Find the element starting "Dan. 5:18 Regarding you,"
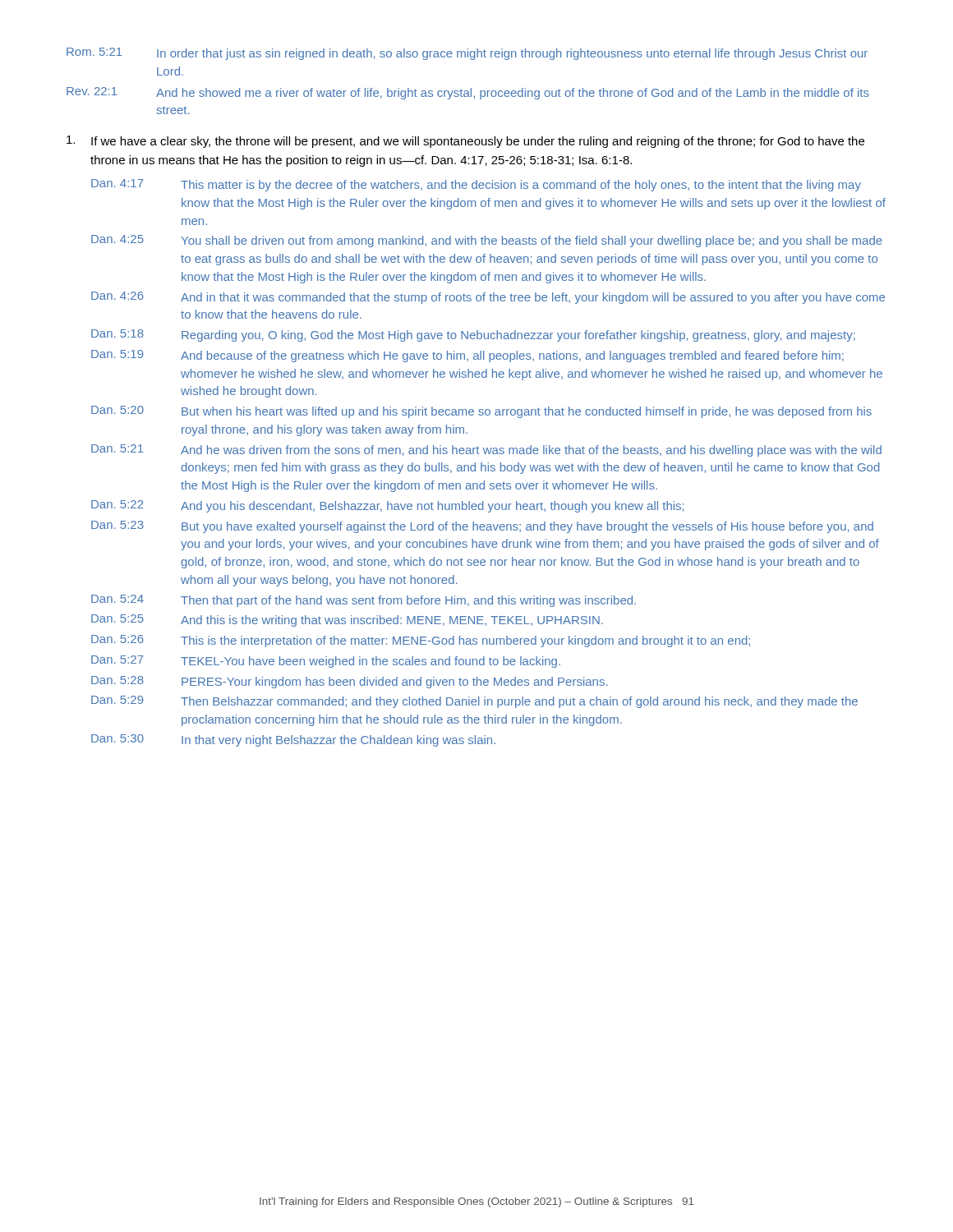 click(489, 335)
